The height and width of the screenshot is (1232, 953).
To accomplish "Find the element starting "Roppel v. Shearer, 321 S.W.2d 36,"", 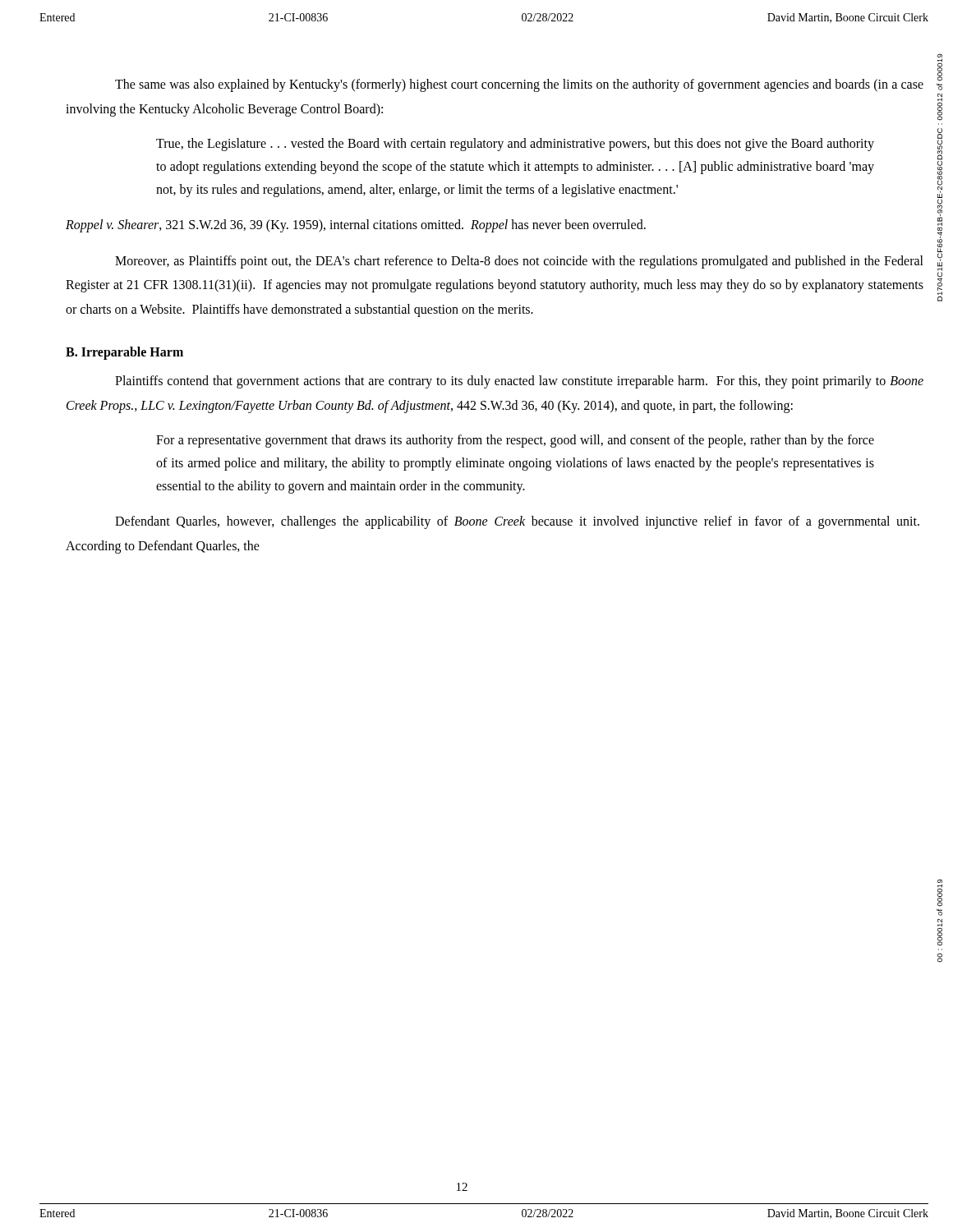I will [356, 225].
